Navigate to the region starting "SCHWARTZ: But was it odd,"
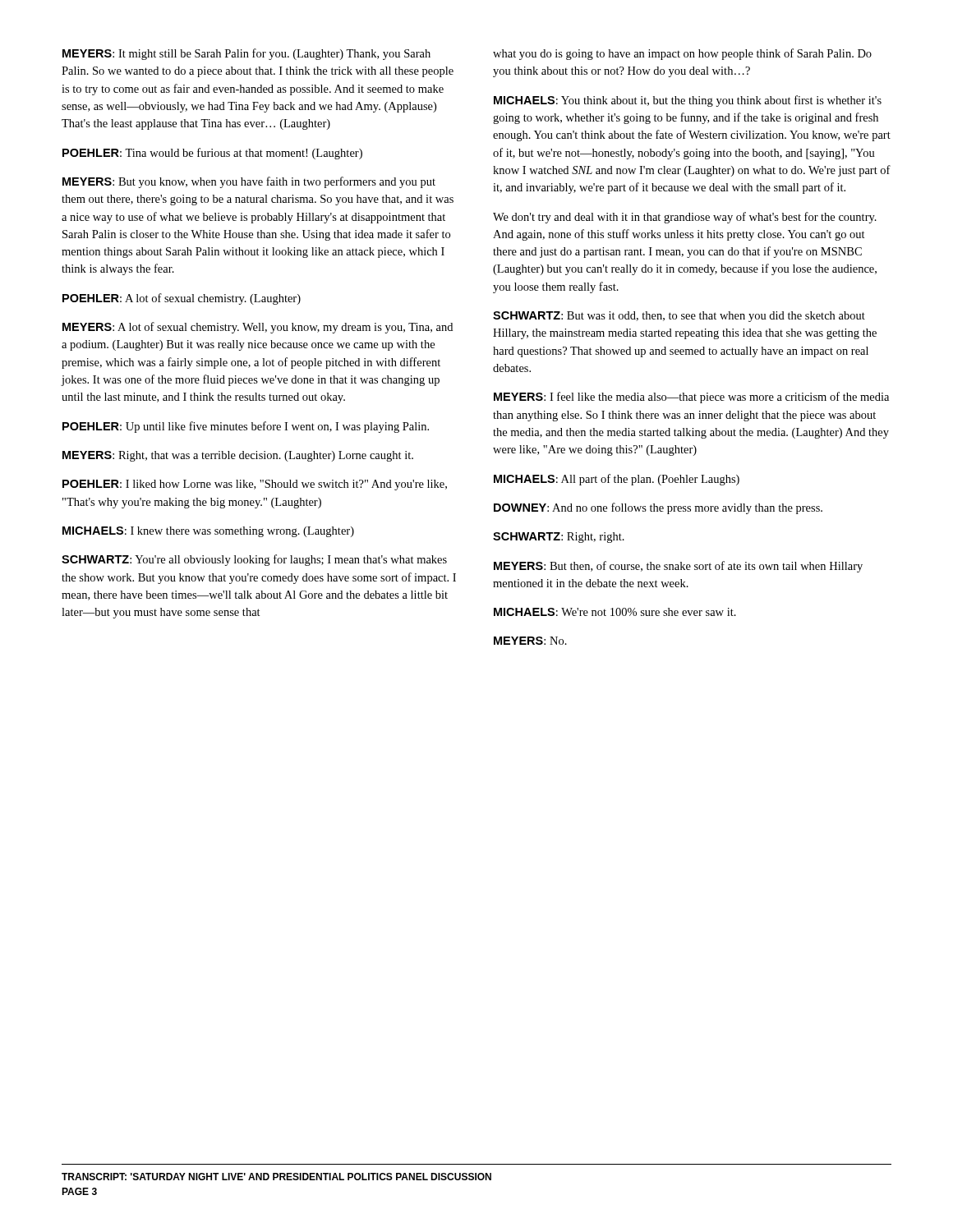The width and height of the screenshot is (953, 1232). pos(685,342)
